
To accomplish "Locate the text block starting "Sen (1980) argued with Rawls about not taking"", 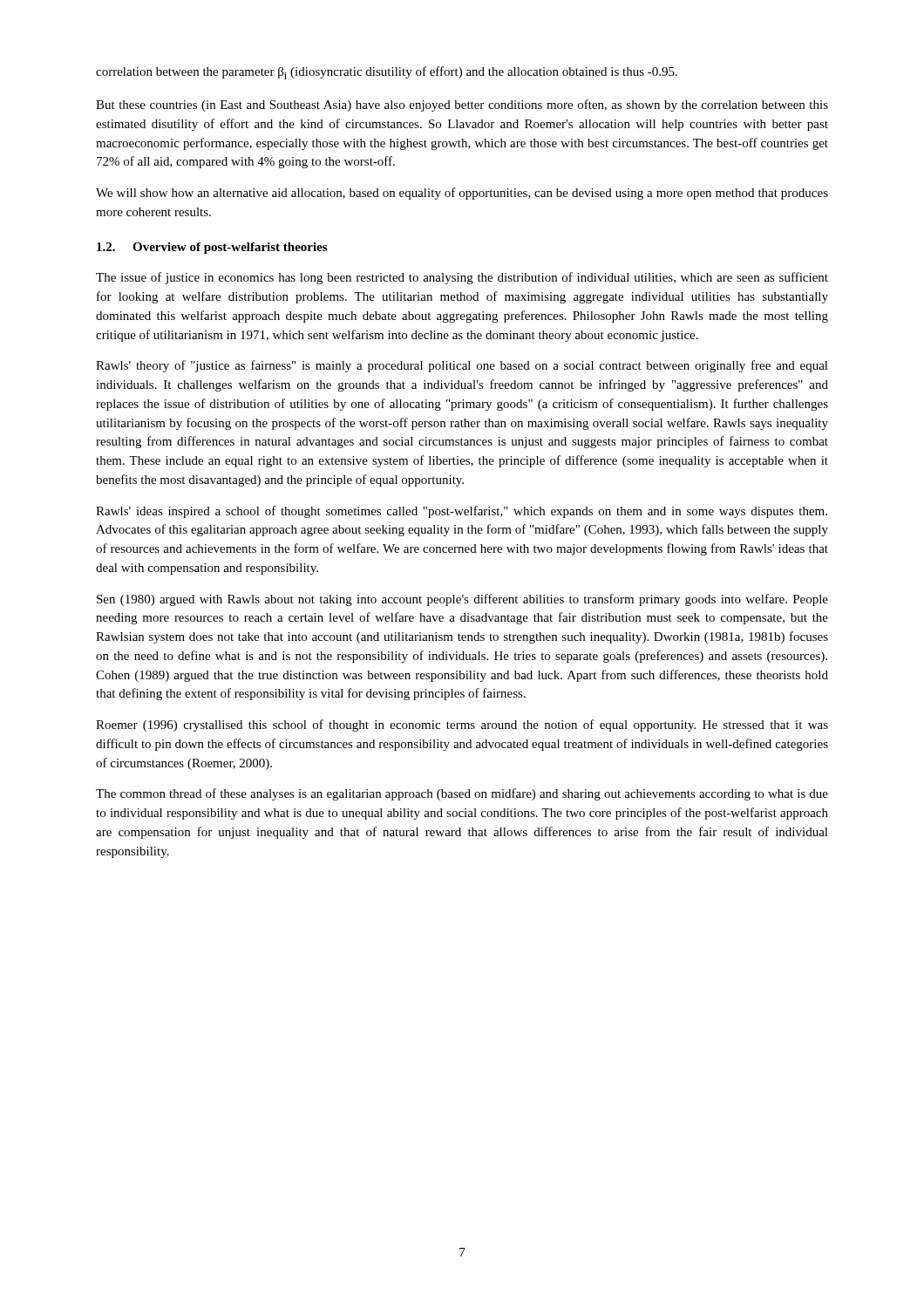I will tap(462, 647).
